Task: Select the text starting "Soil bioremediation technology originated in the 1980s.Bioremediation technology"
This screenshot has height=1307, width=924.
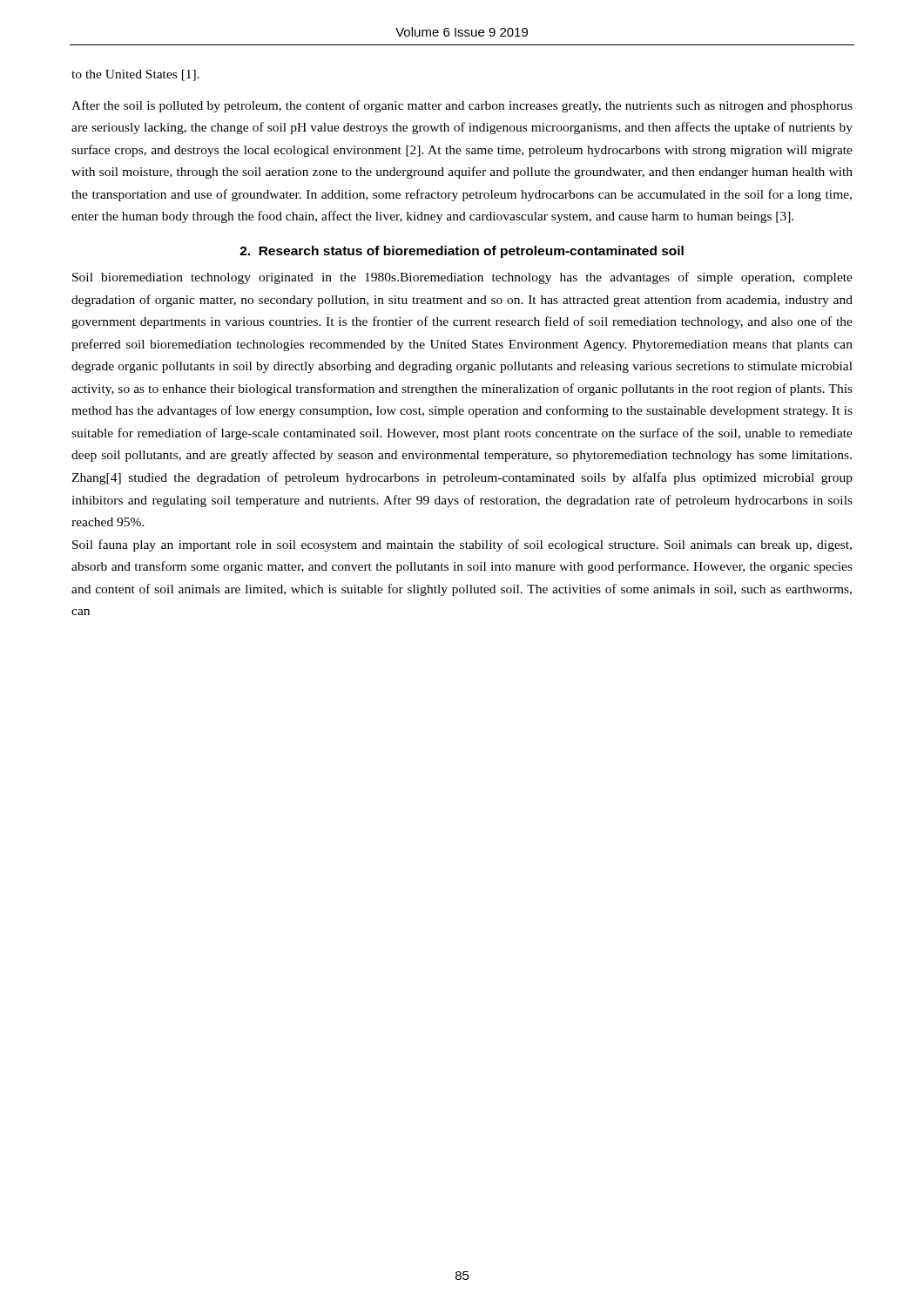Action: point(462,444)
